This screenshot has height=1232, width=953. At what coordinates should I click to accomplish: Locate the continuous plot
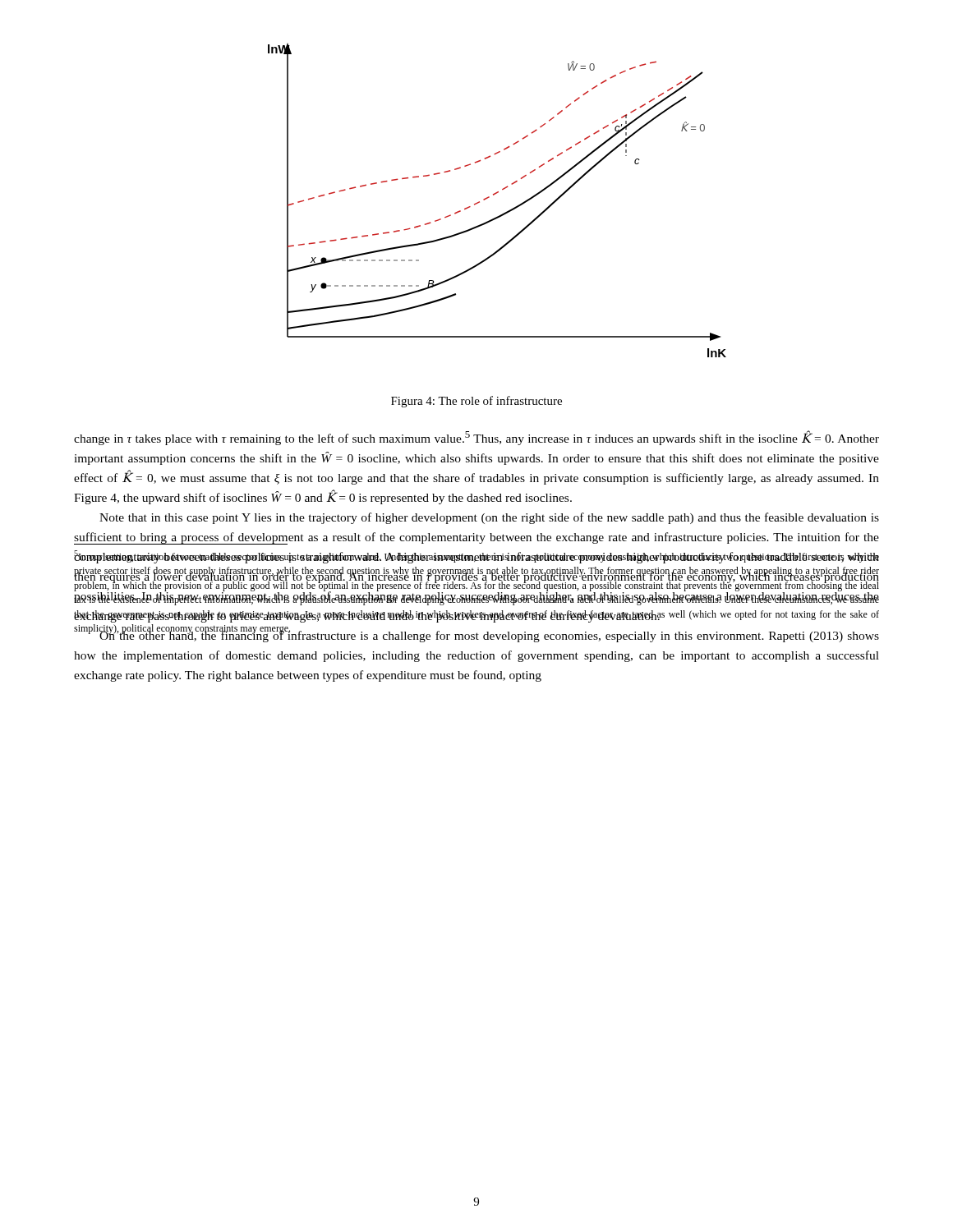[x=476, y=209]
